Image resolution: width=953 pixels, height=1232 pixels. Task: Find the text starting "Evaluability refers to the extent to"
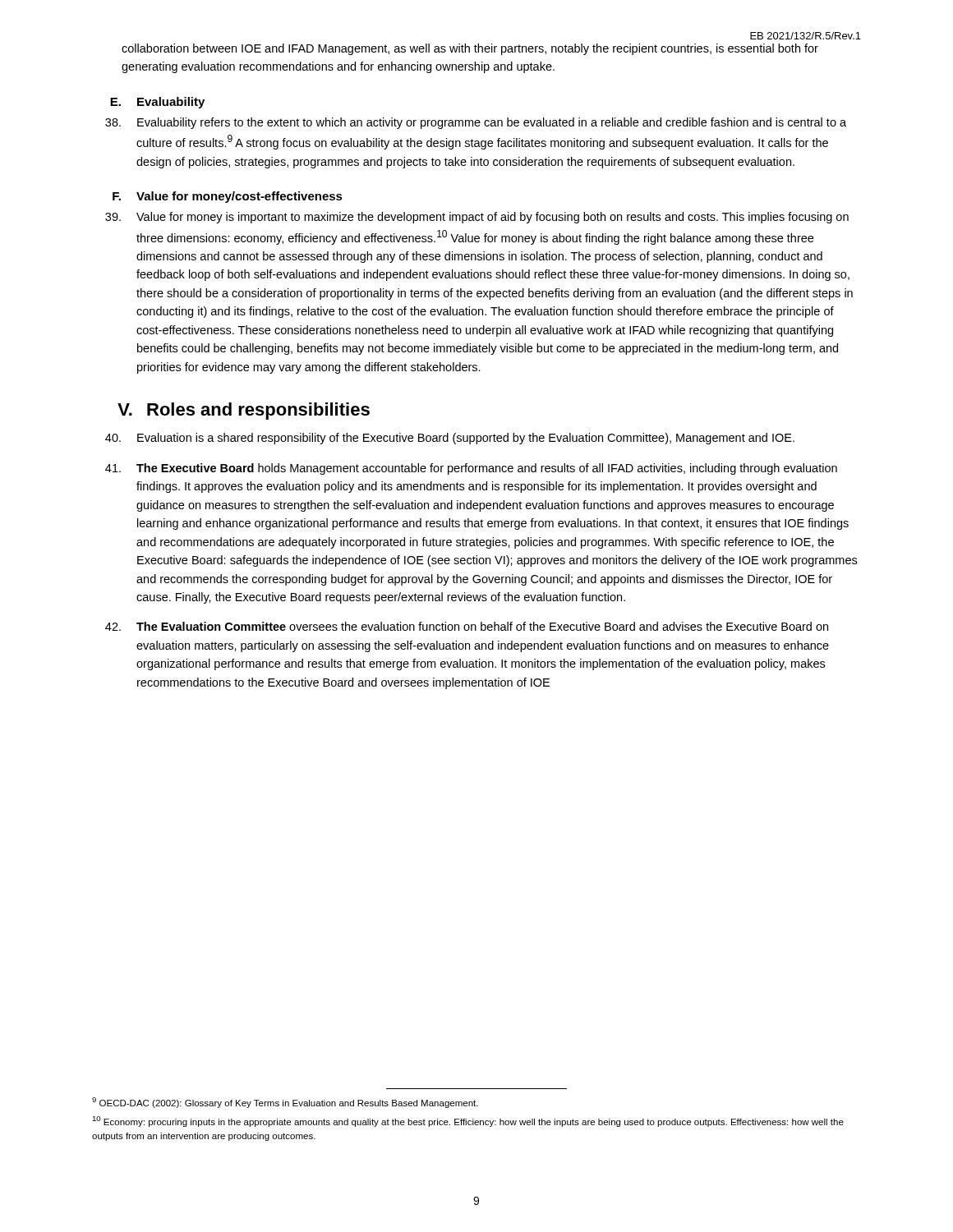click(476, 142)
